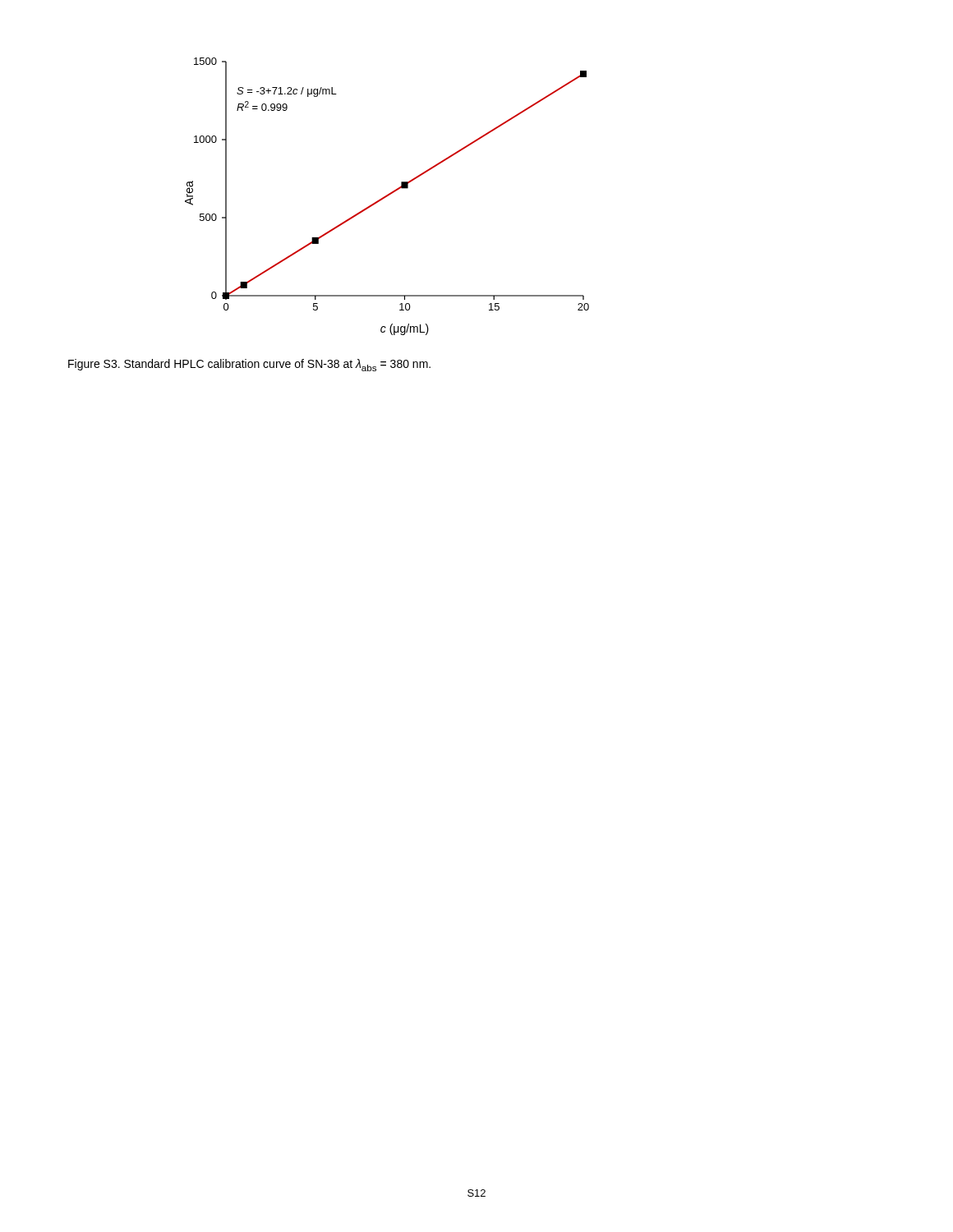Locate the continuous plot
Viewport: 953px width, 1232px height.
[x=394, y=197]
